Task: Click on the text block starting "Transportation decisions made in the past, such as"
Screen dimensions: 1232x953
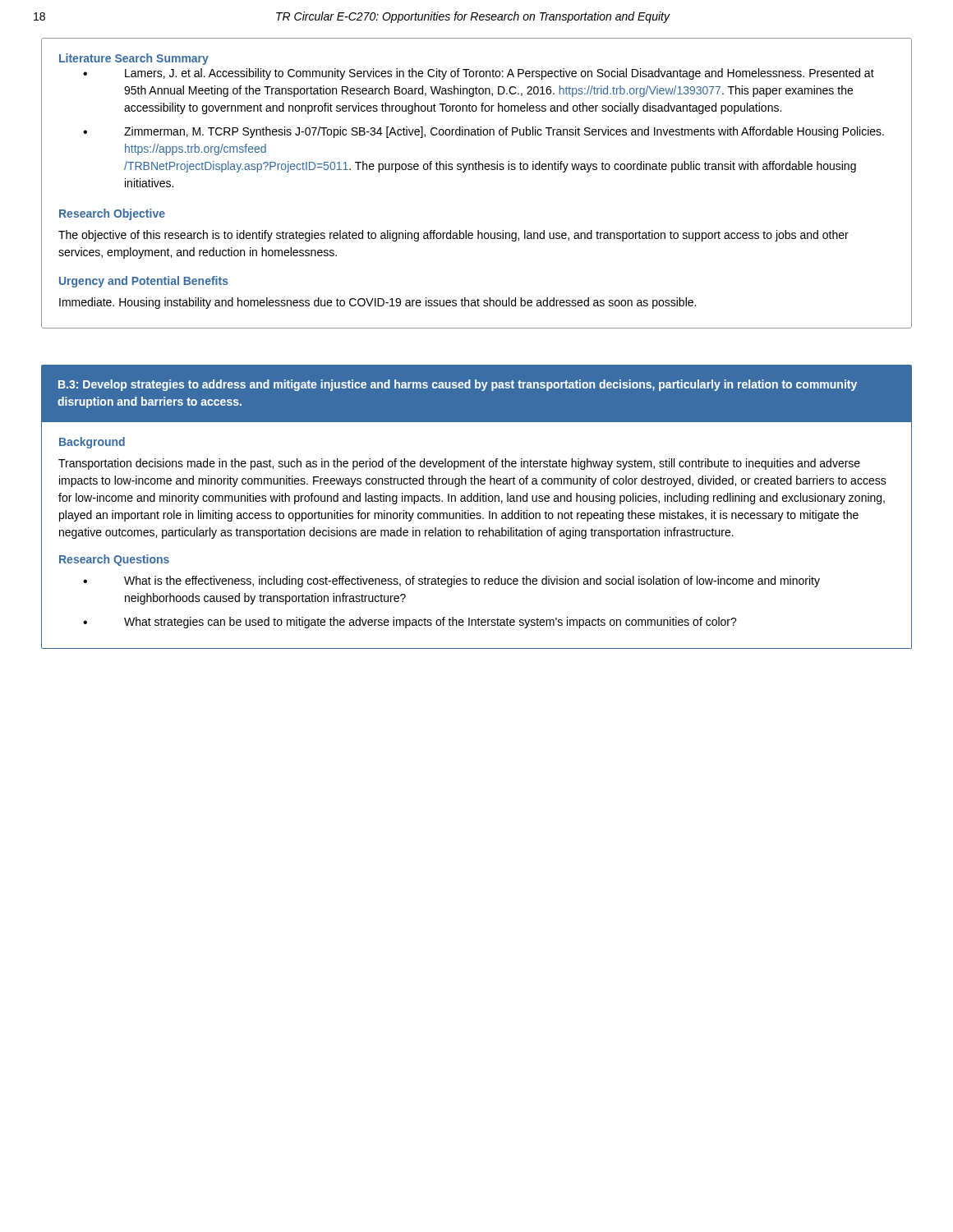Action: 472,498
